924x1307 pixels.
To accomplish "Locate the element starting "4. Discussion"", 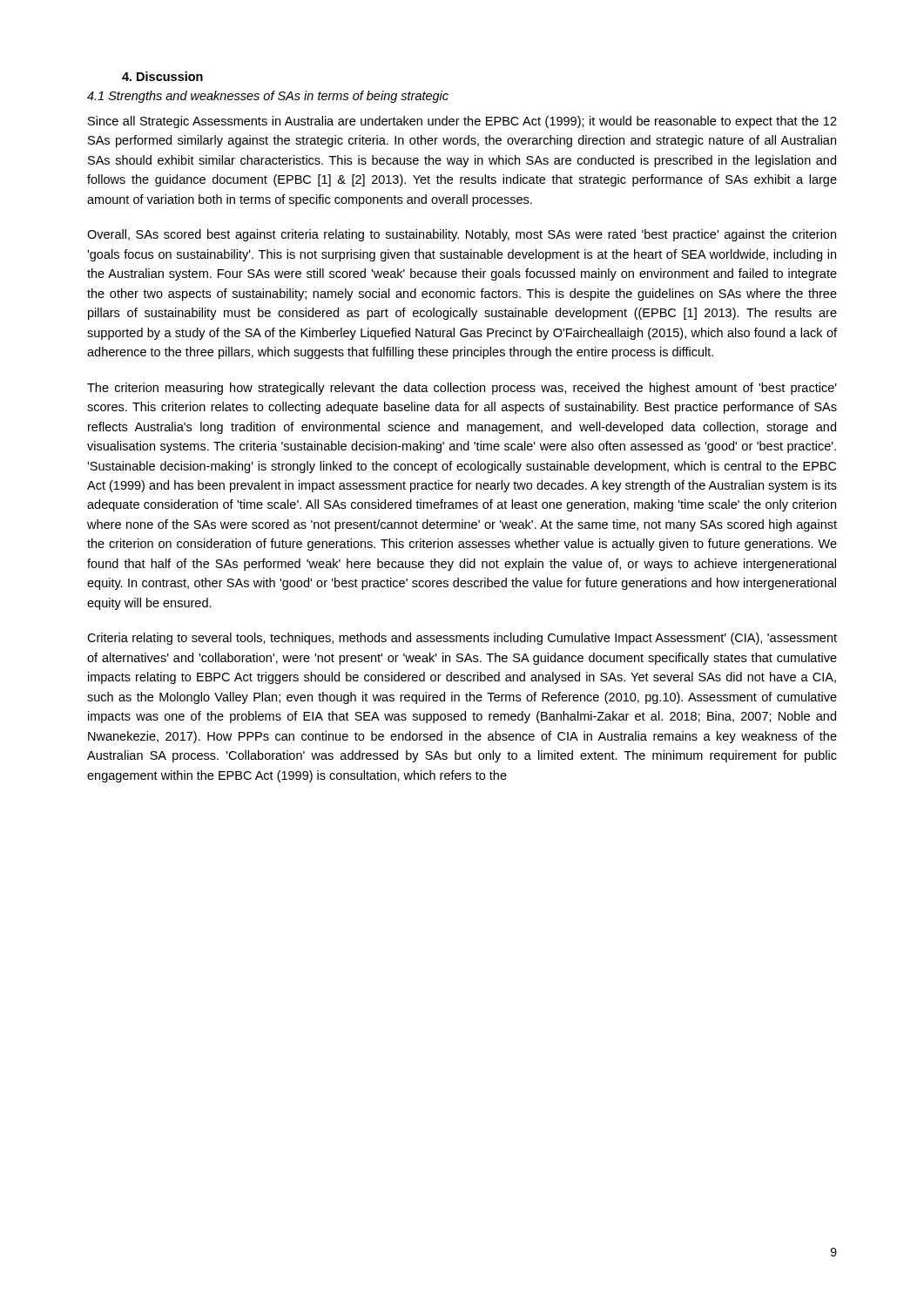I will click(x=163, y=77).
